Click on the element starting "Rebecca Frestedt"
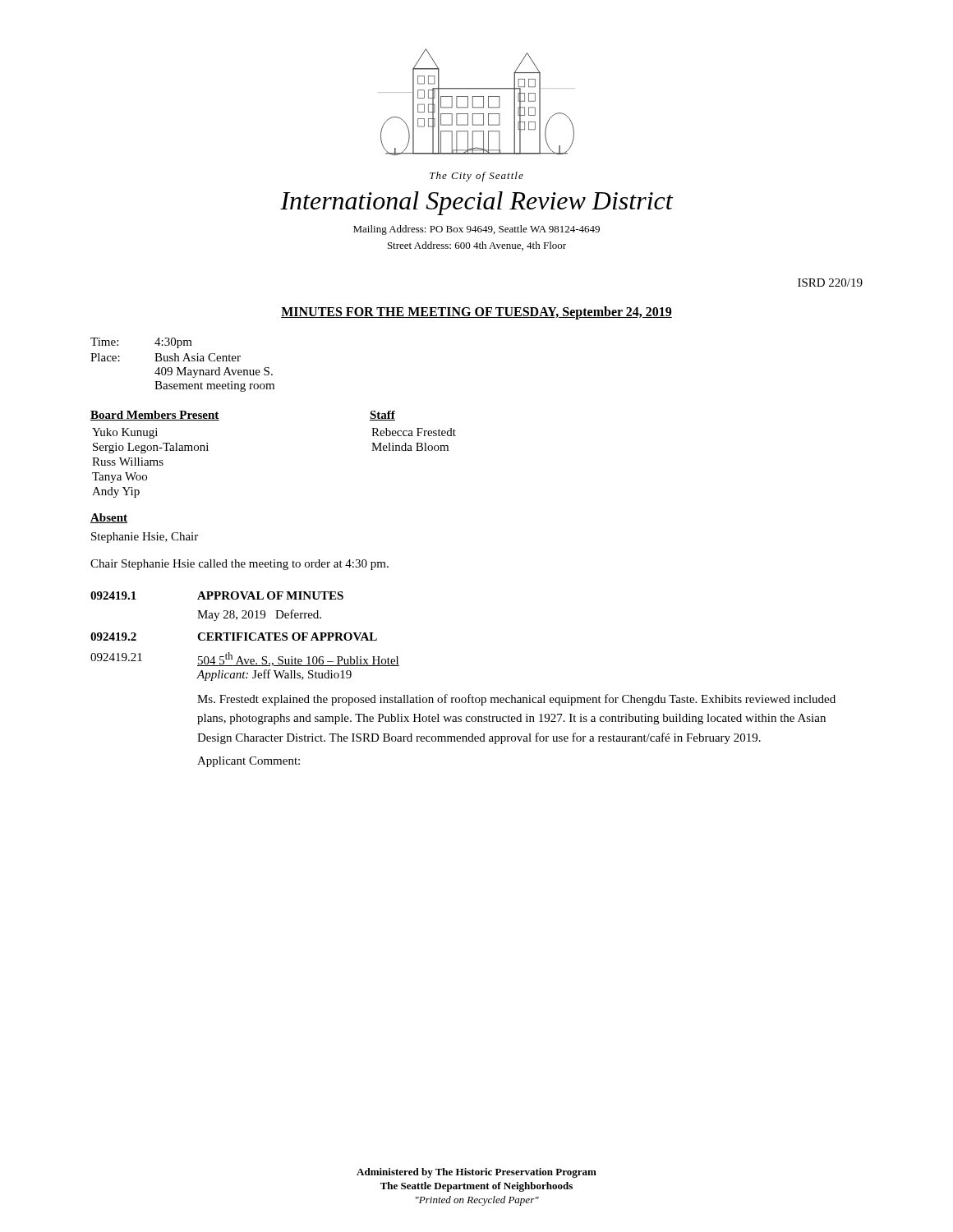The width and height of the screenshot is (953, 1232). pyautogui.click(x=414, y=432)
